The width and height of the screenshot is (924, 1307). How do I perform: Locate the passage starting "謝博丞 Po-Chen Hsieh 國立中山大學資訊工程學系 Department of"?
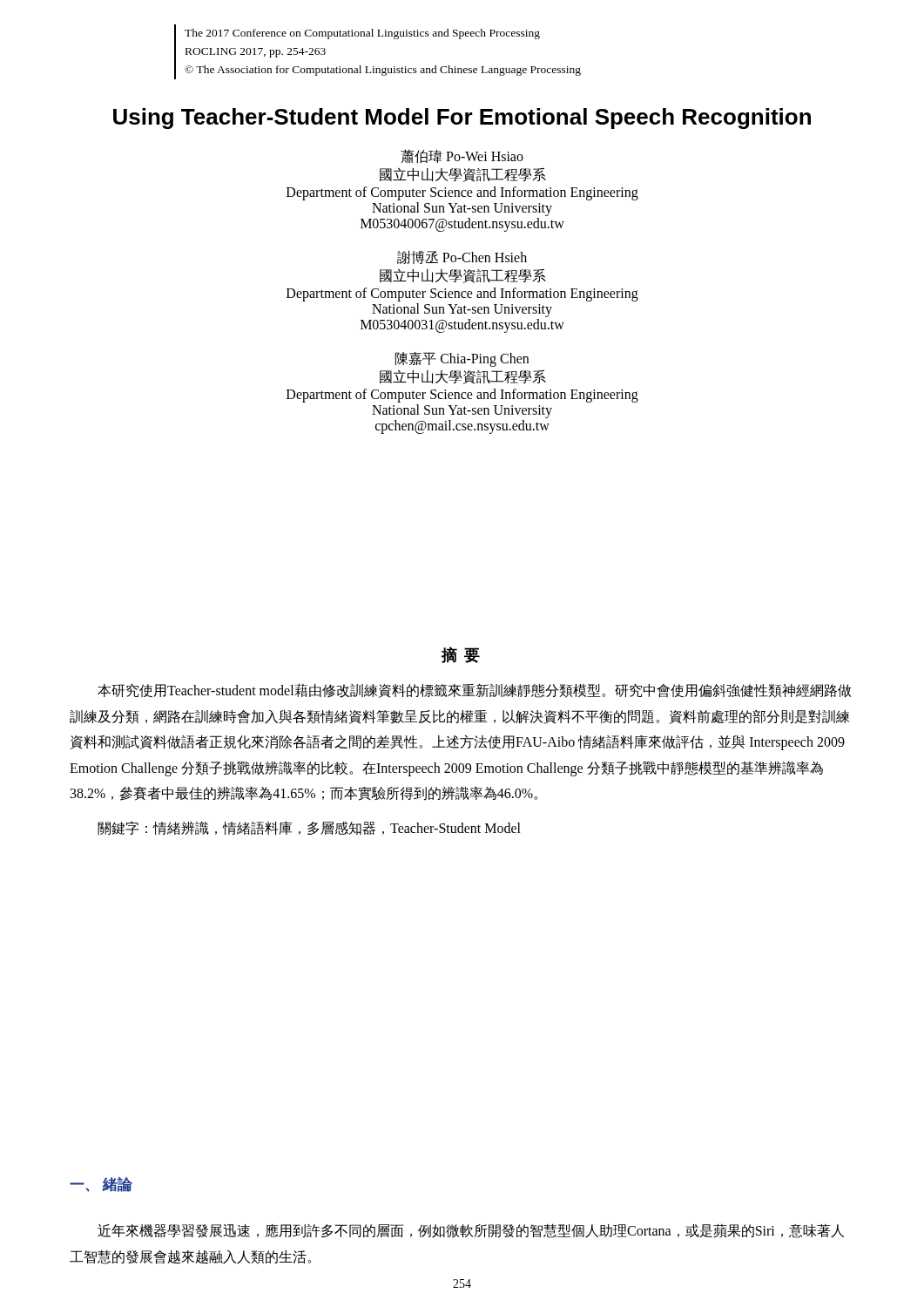[462, 291]
